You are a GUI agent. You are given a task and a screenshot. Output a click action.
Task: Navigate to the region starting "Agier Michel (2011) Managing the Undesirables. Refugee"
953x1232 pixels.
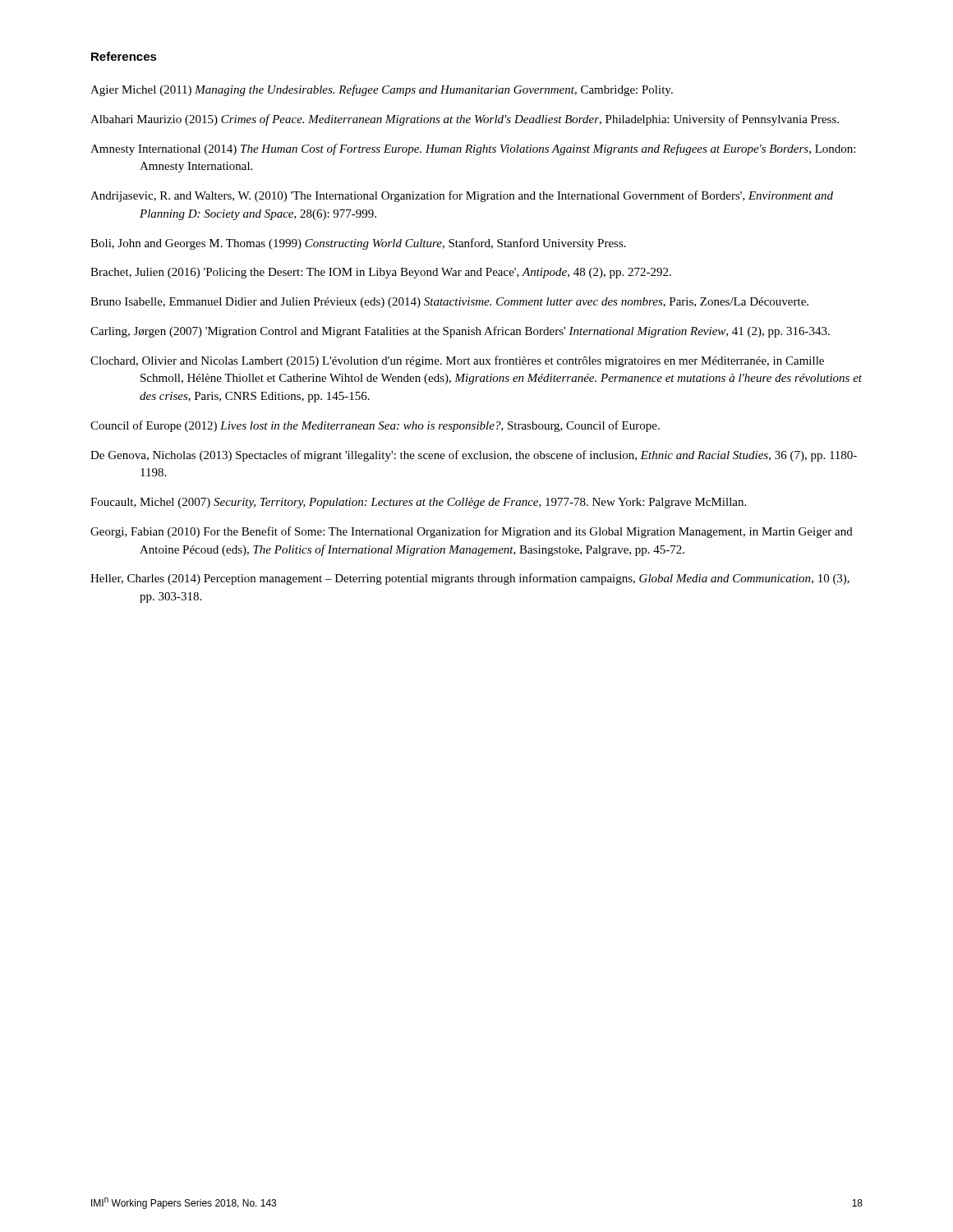tap(382, 90)
